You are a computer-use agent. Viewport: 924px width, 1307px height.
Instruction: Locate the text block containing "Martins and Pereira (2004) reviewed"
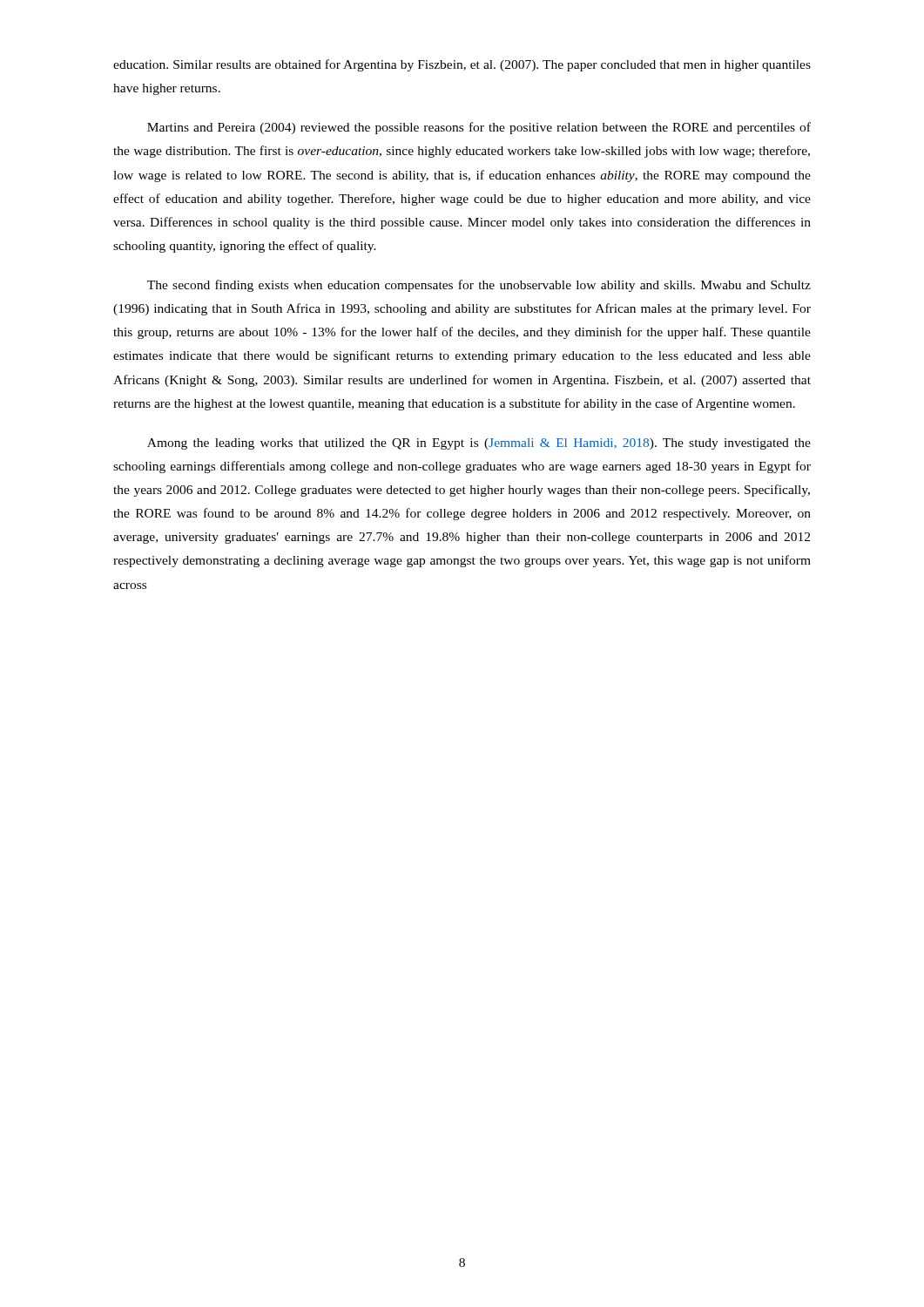[x=462, y=186]
